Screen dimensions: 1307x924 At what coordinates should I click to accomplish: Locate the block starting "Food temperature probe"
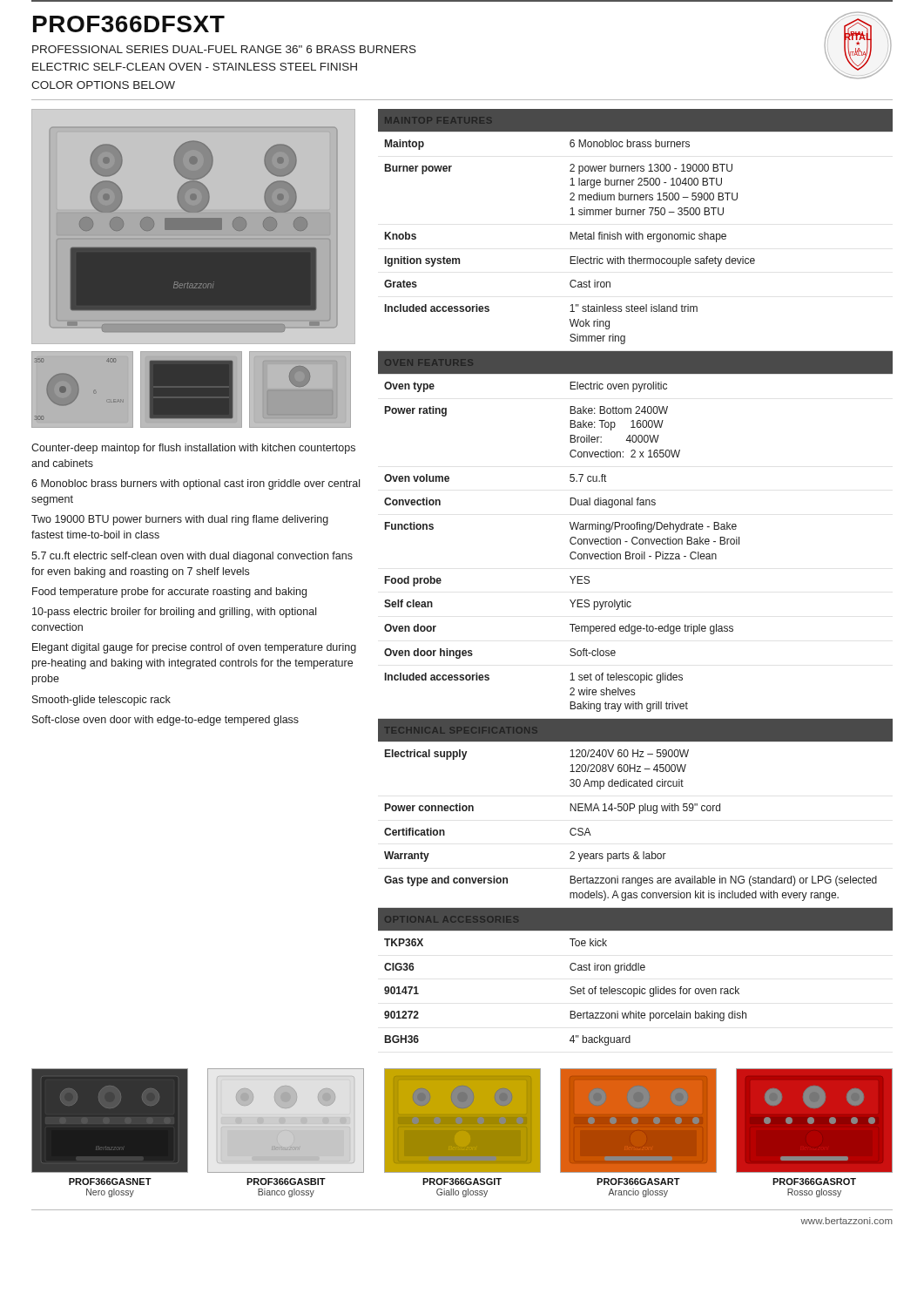coord(169,591)
